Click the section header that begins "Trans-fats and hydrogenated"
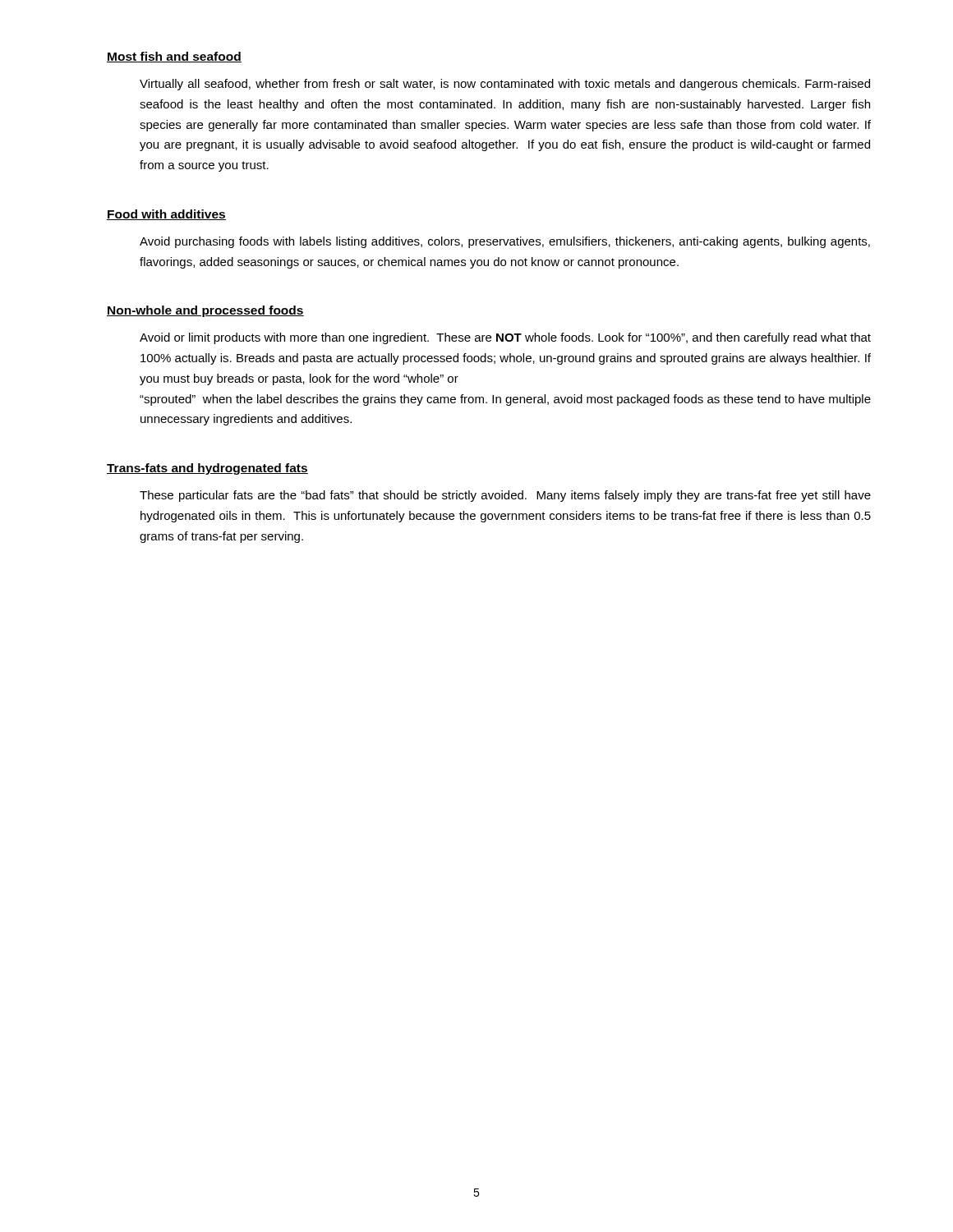953x1232 pixels. point(207,468)
